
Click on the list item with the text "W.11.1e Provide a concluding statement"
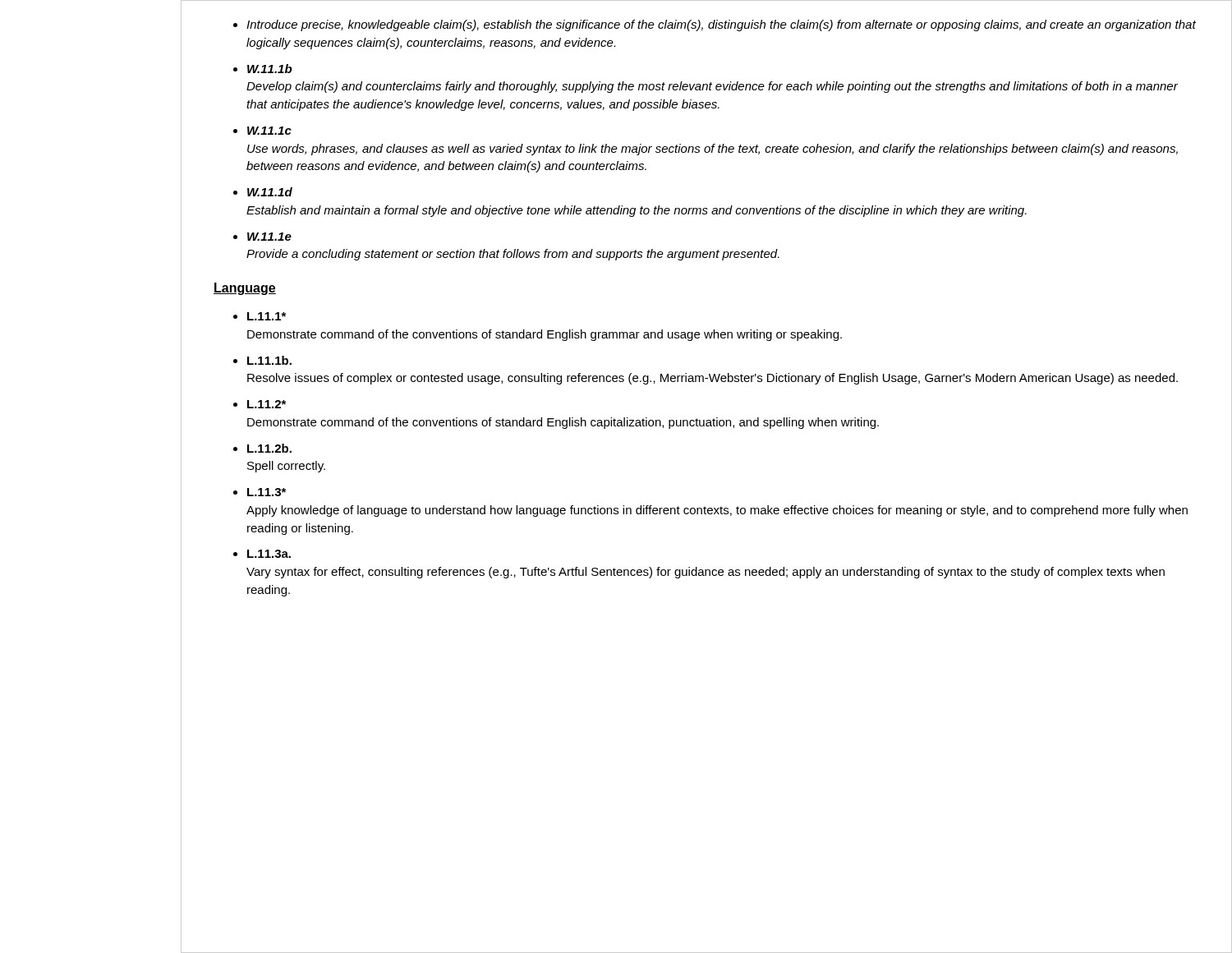pyautogui.click(x=722, y=245)
